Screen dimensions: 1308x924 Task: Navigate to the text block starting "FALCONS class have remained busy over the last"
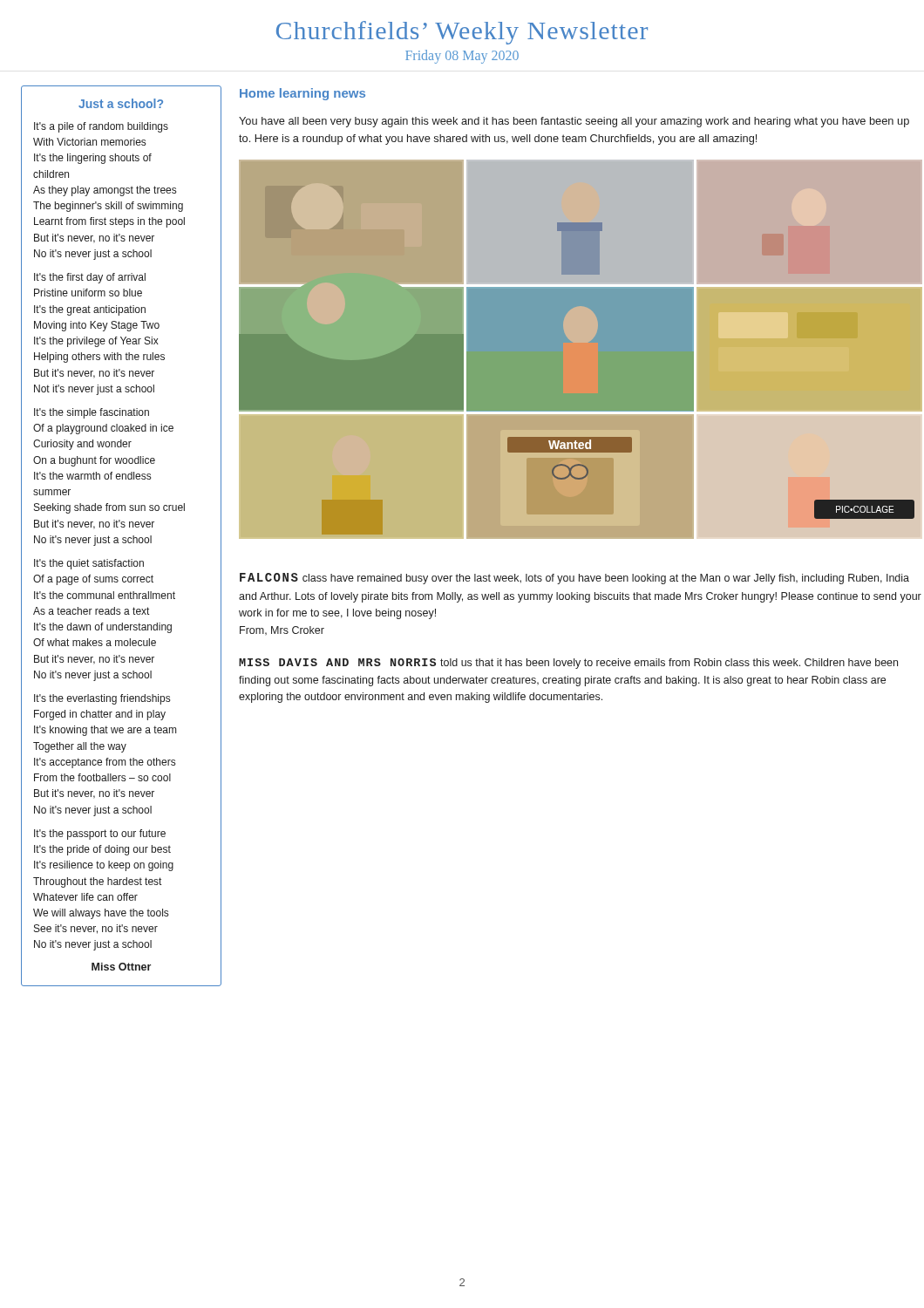pyautogui.click(x=580, y=604)
